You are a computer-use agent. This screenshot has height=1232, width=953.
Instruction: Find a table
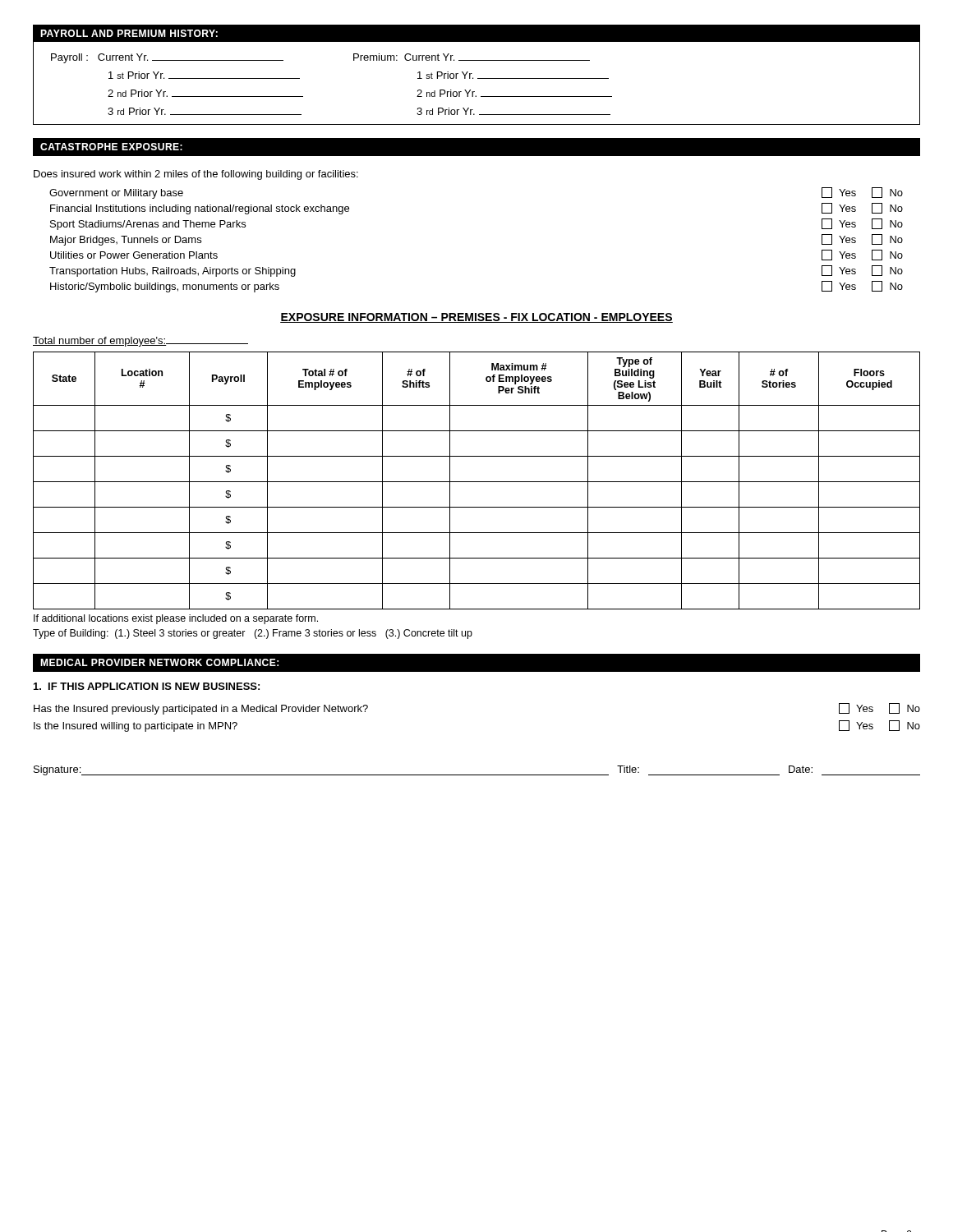coord(476,480)
